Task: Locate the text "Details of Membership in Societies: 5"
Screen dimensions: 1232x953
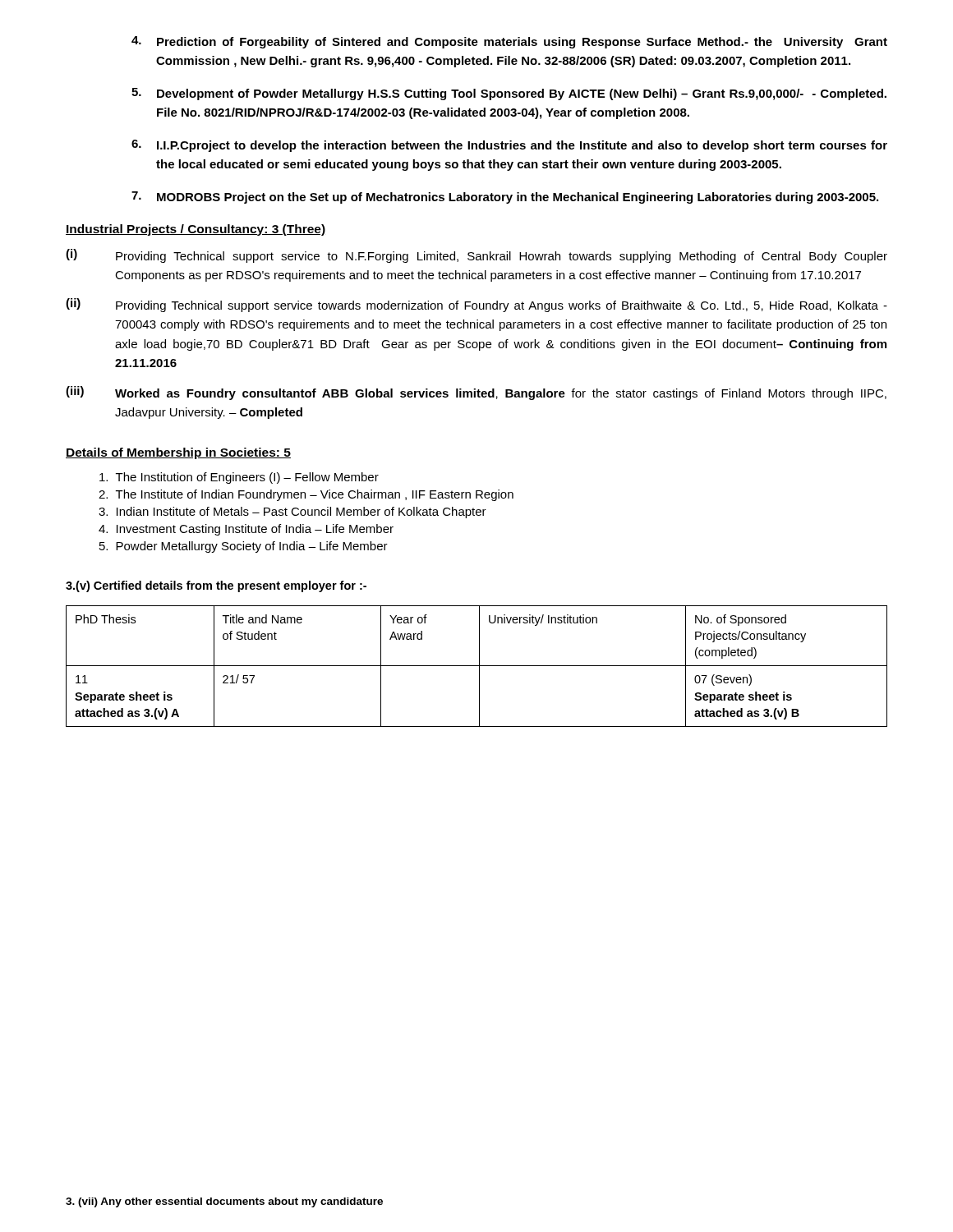Action: [x=178, y=452]
